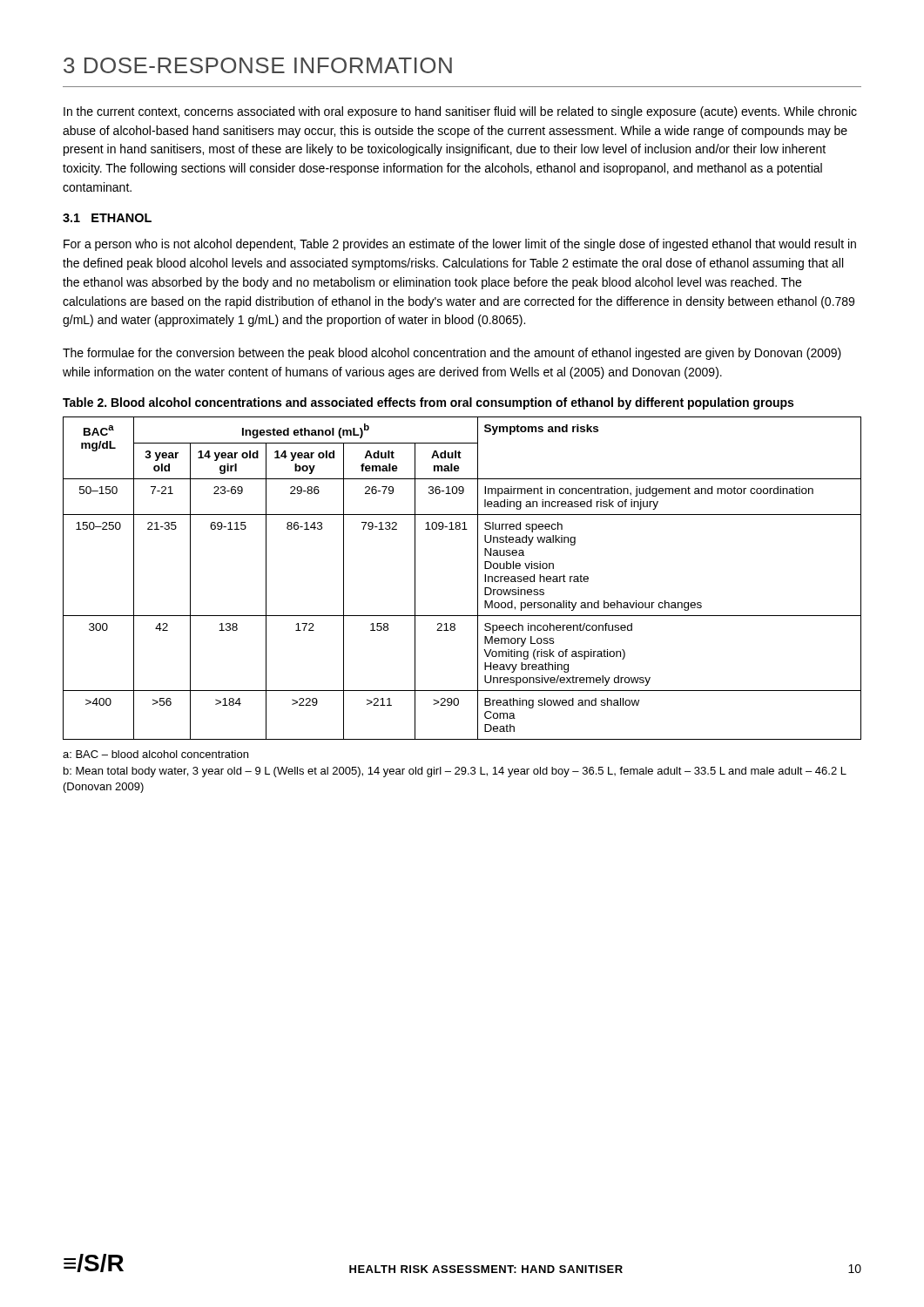Locate the text "3 DOSE-RESPONSE INFORMATION"
This screenshot has width=924, height=1307.
pos(462,70)
